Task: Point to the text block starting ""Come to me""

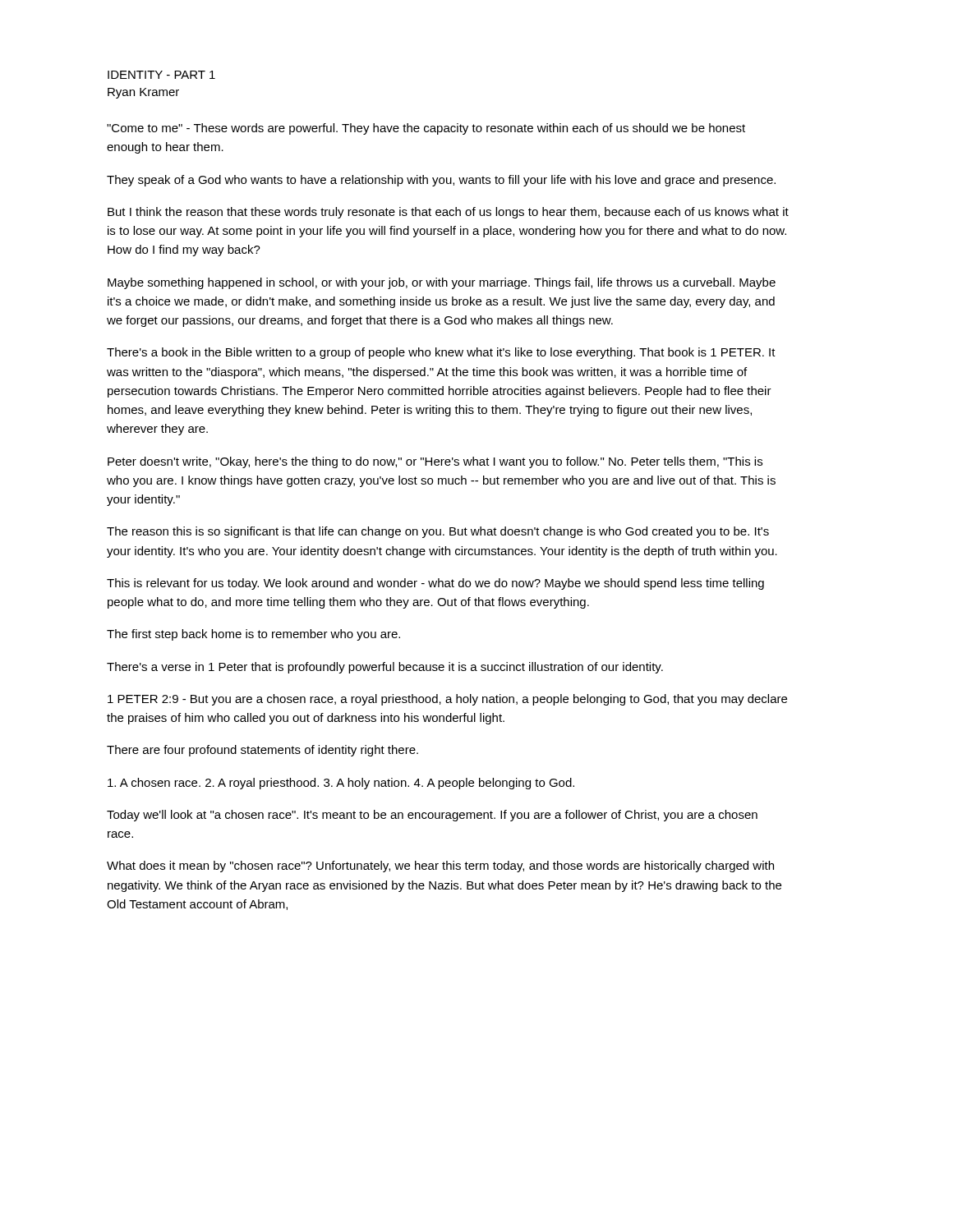Action: [426, 137]
